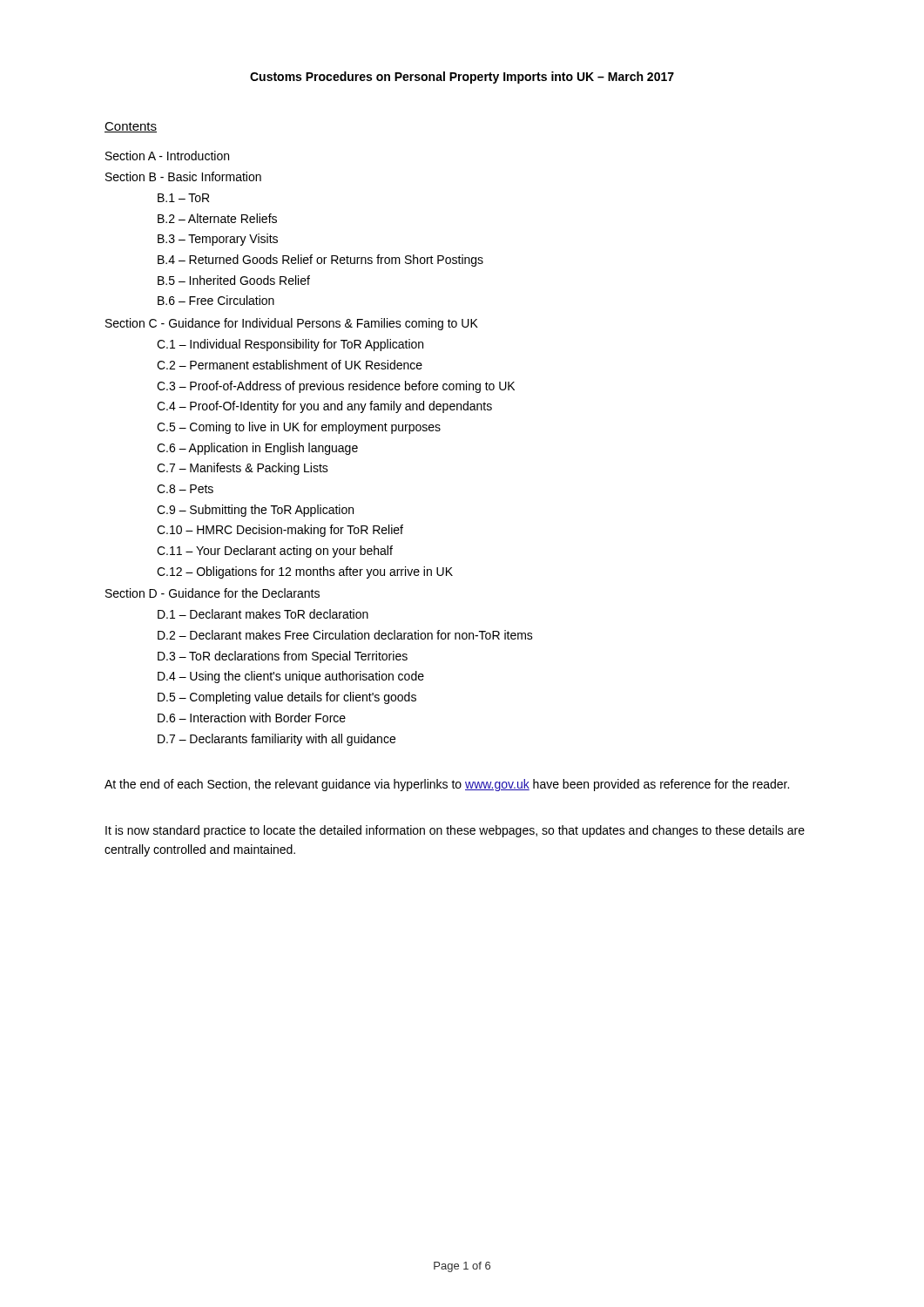The height and width of the screenshot is (1307, 924).
Task: Locate the list item with the text "C.6 – Application in English"
Action: (257, 447)
